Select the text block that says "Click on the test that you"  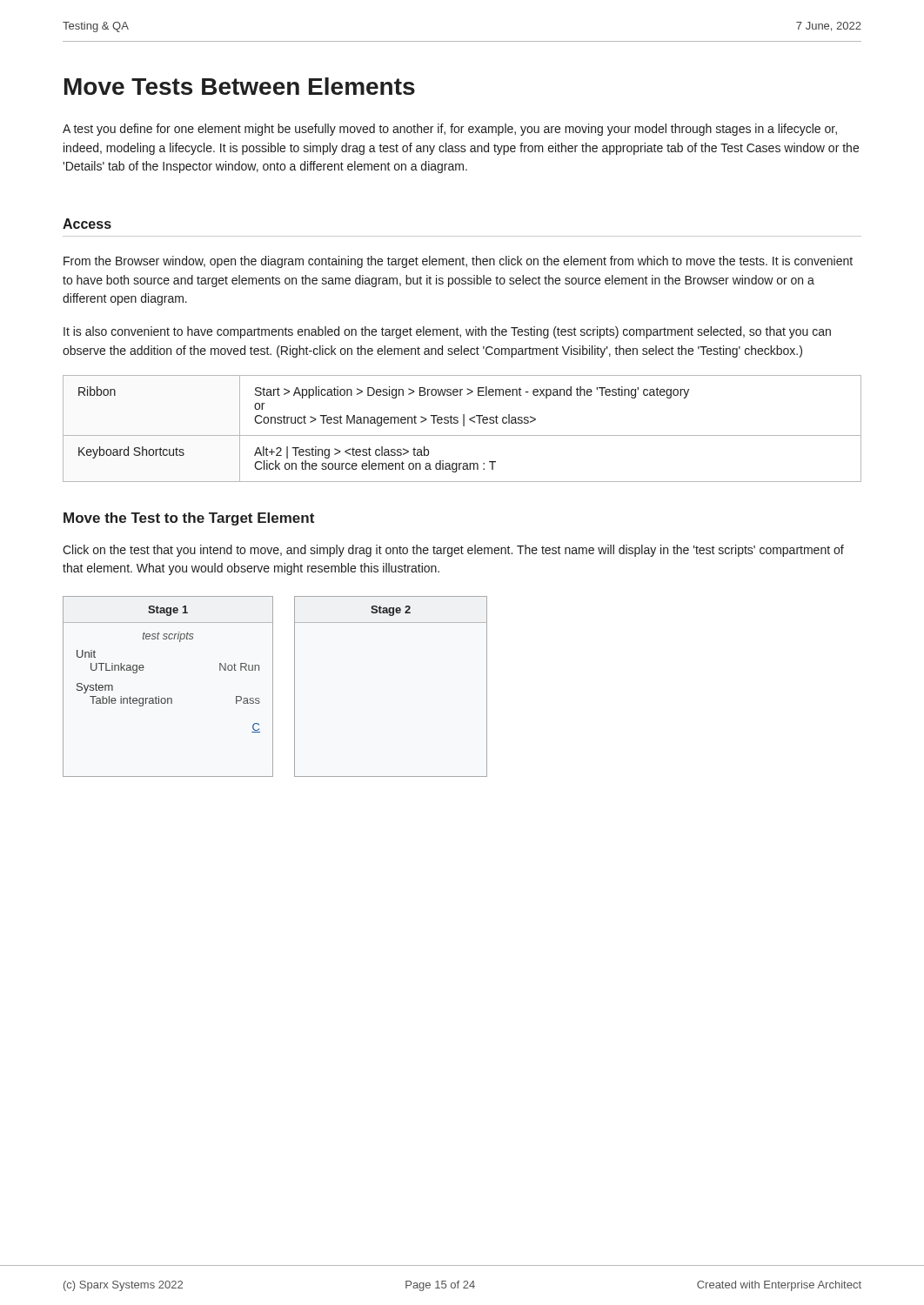click(x=453, y=559)
